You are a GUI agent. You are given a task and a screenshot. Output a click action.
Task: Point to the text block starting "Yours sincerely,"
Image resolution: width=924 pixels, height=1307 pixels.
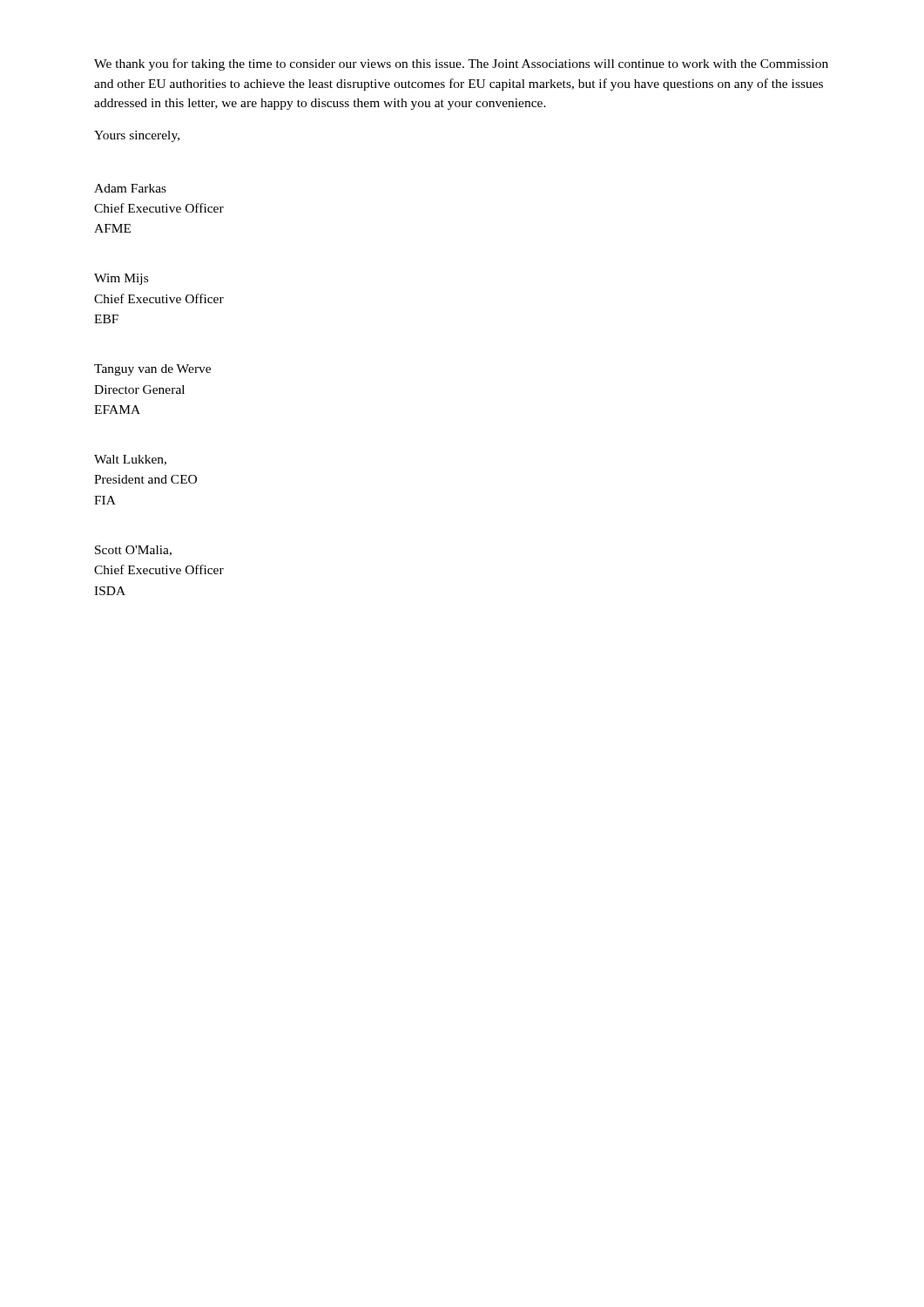pyautogui.click(x=137, y=134)
